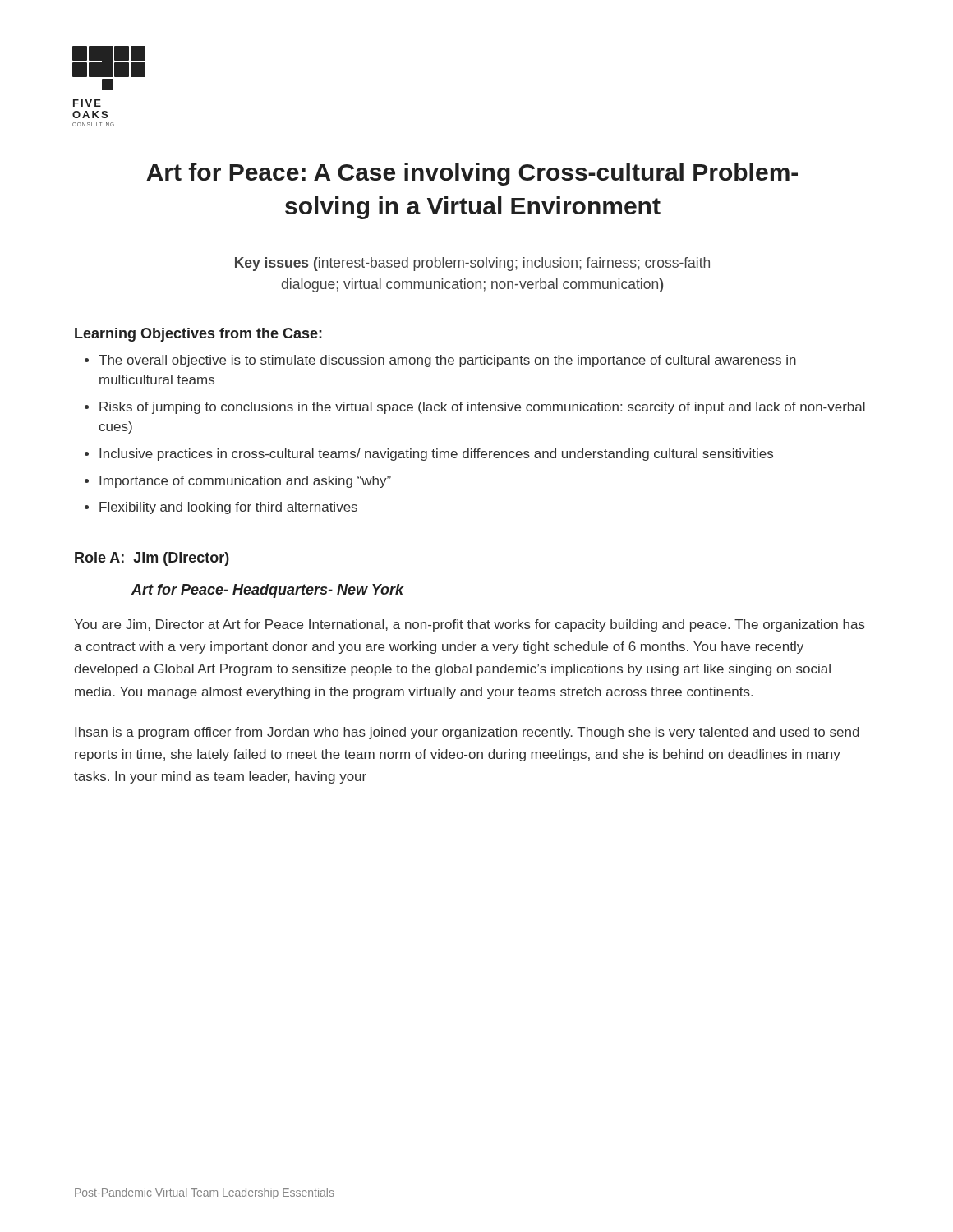953x1232 pixels.
Task: Find the logo
Action: pos(111,83)
